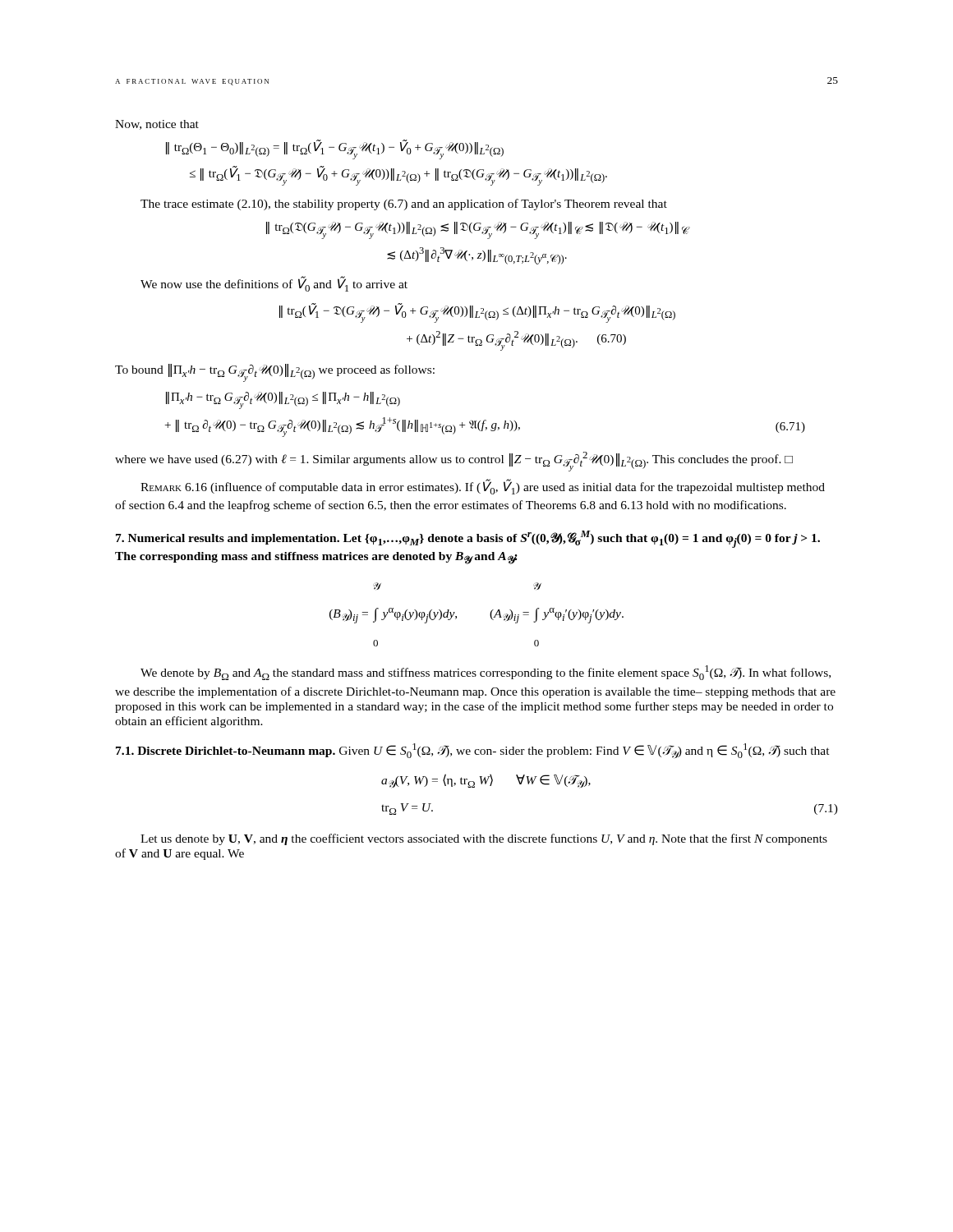953x1232 pixels.
Task: Click on the text block starting "Remark 6.16 (influence of computable data in"
Action: (x=470, y=495)
